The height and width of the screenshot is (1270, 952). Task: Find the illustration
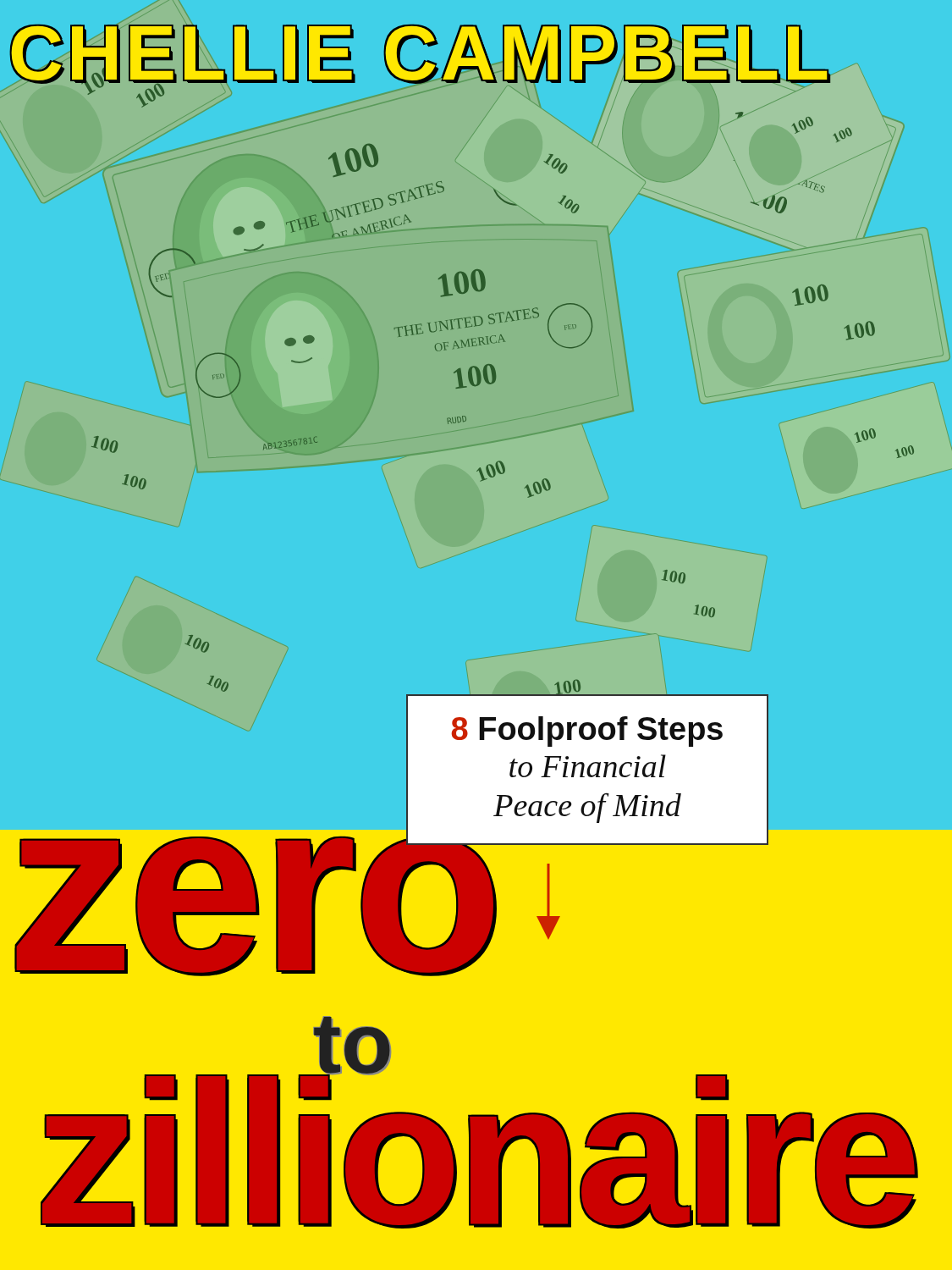[476, 432]
